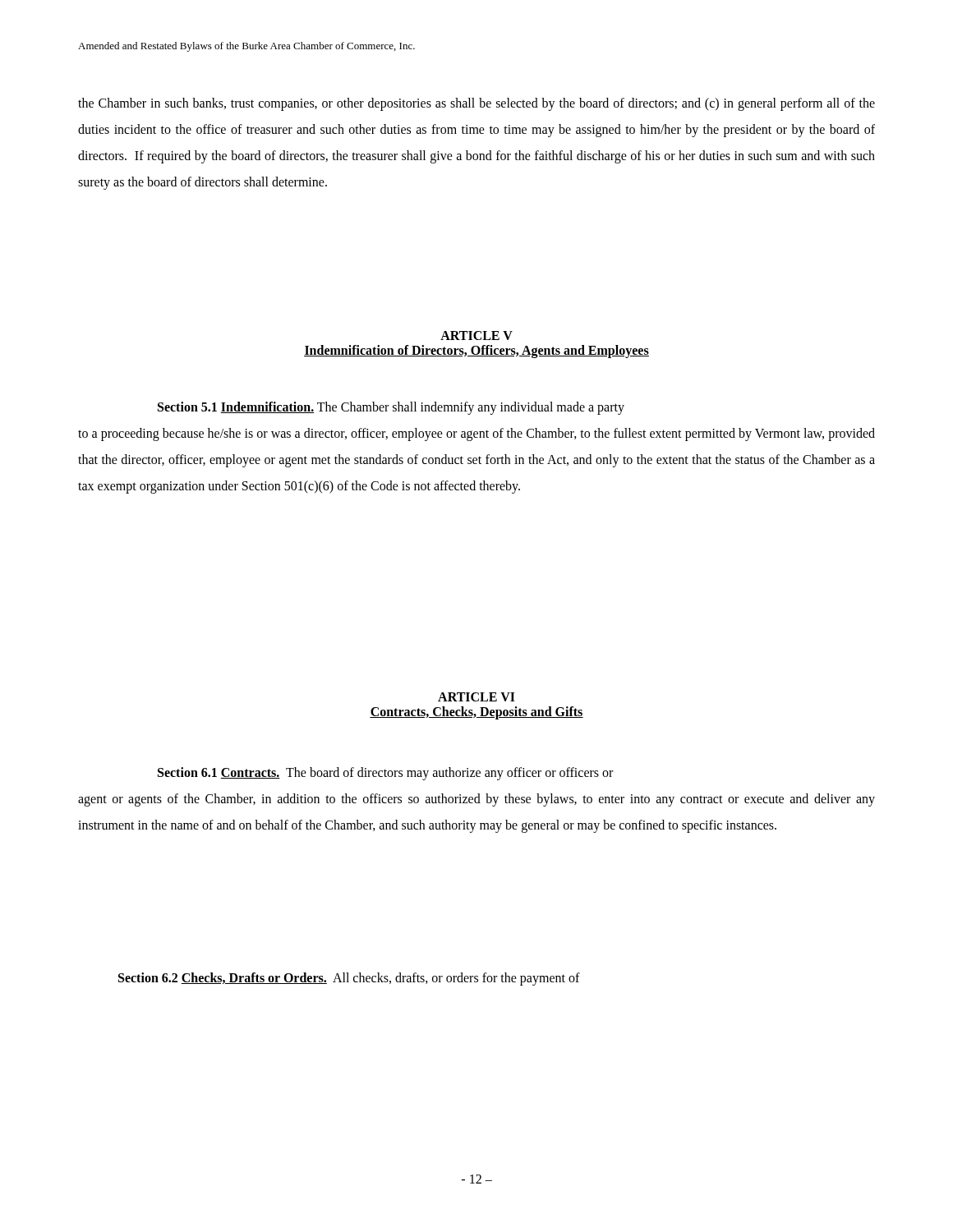Select the section header containing "ARTICLE V Indemnification of Directors,"

click(476, 343)
